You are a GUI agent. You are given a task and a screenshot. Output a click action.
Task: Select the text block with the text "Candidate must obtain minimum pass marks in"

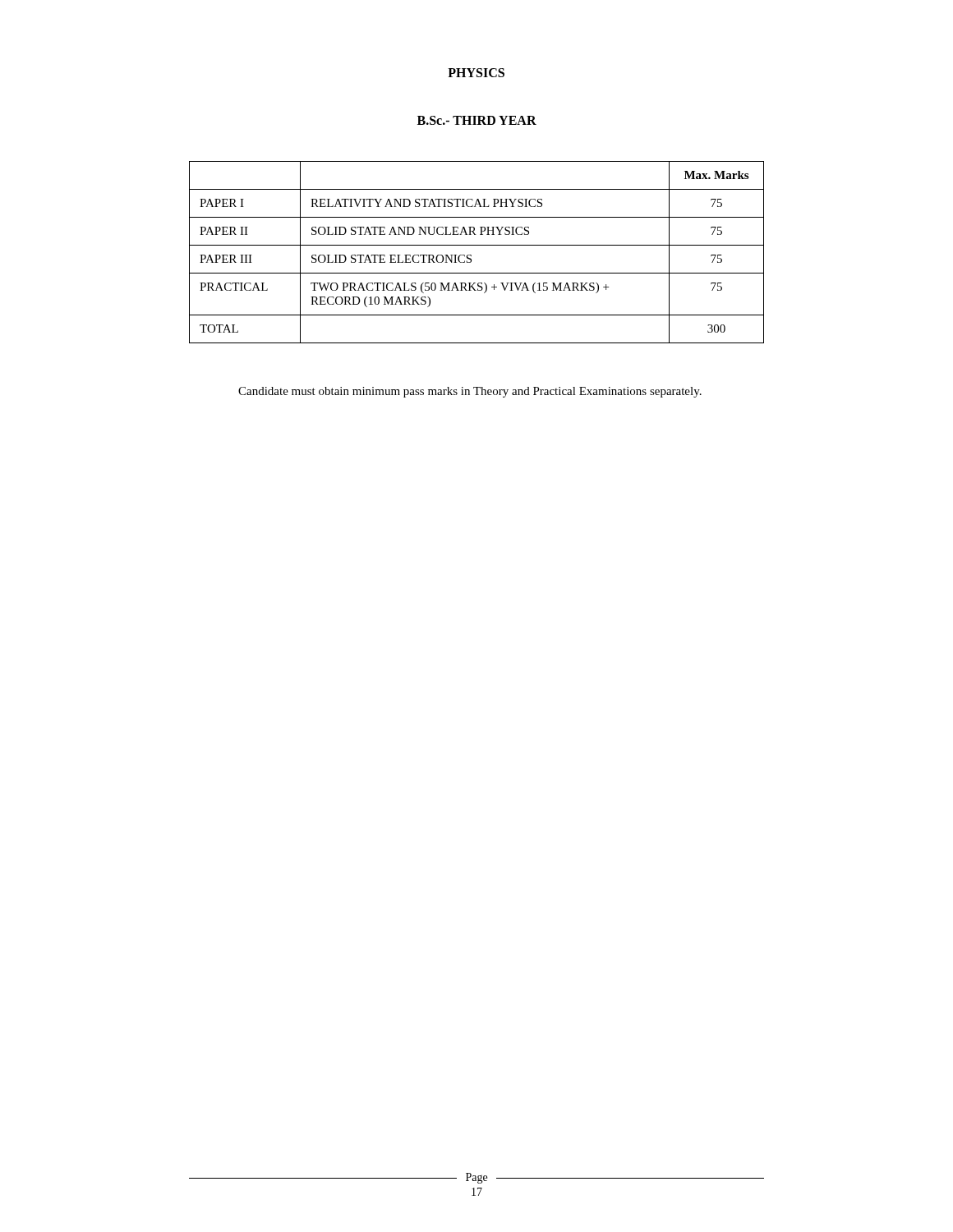[x=470, y=391]
